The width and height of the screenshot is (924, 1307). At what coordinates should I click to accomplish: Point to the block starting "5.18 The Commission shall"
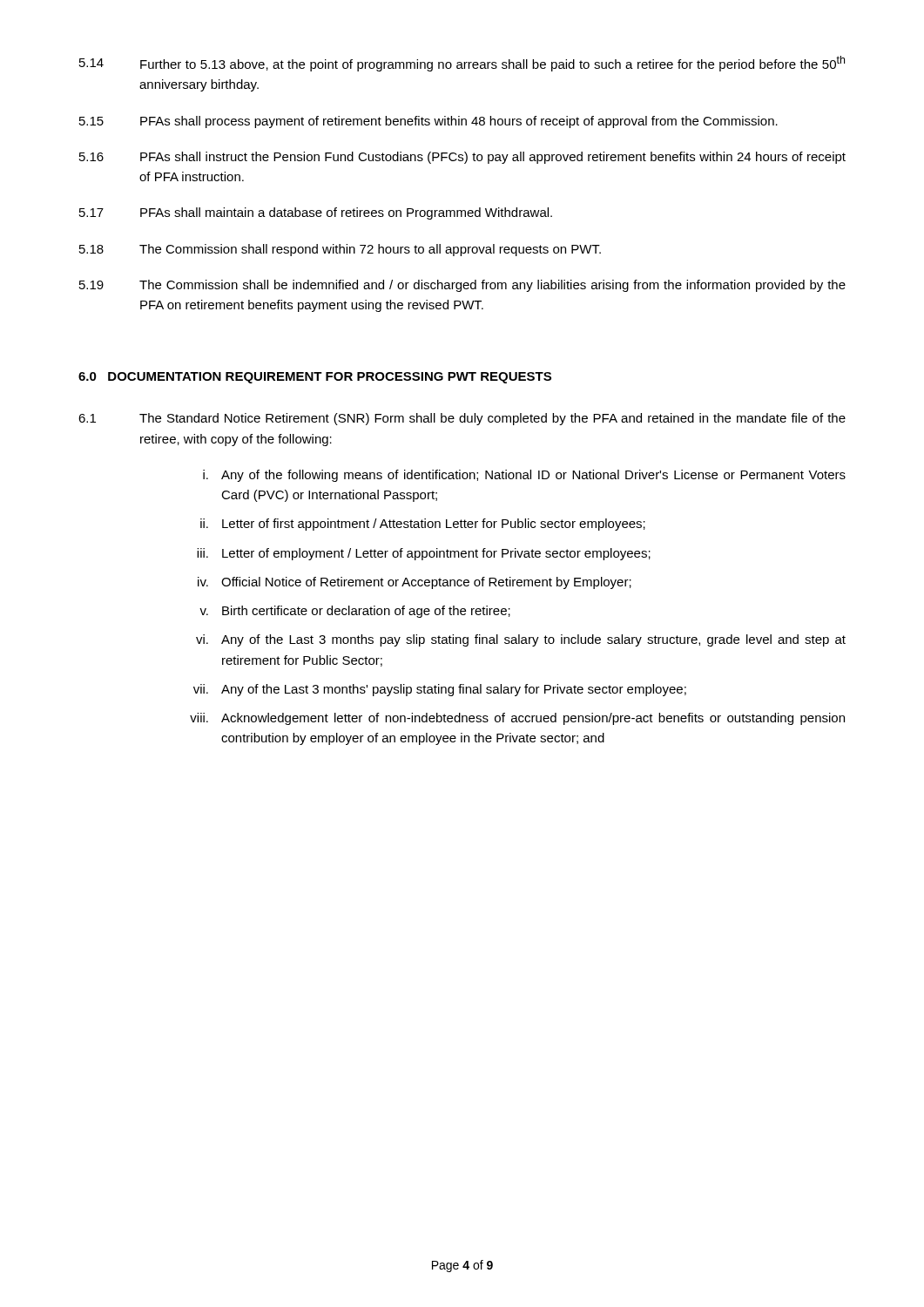462,248
